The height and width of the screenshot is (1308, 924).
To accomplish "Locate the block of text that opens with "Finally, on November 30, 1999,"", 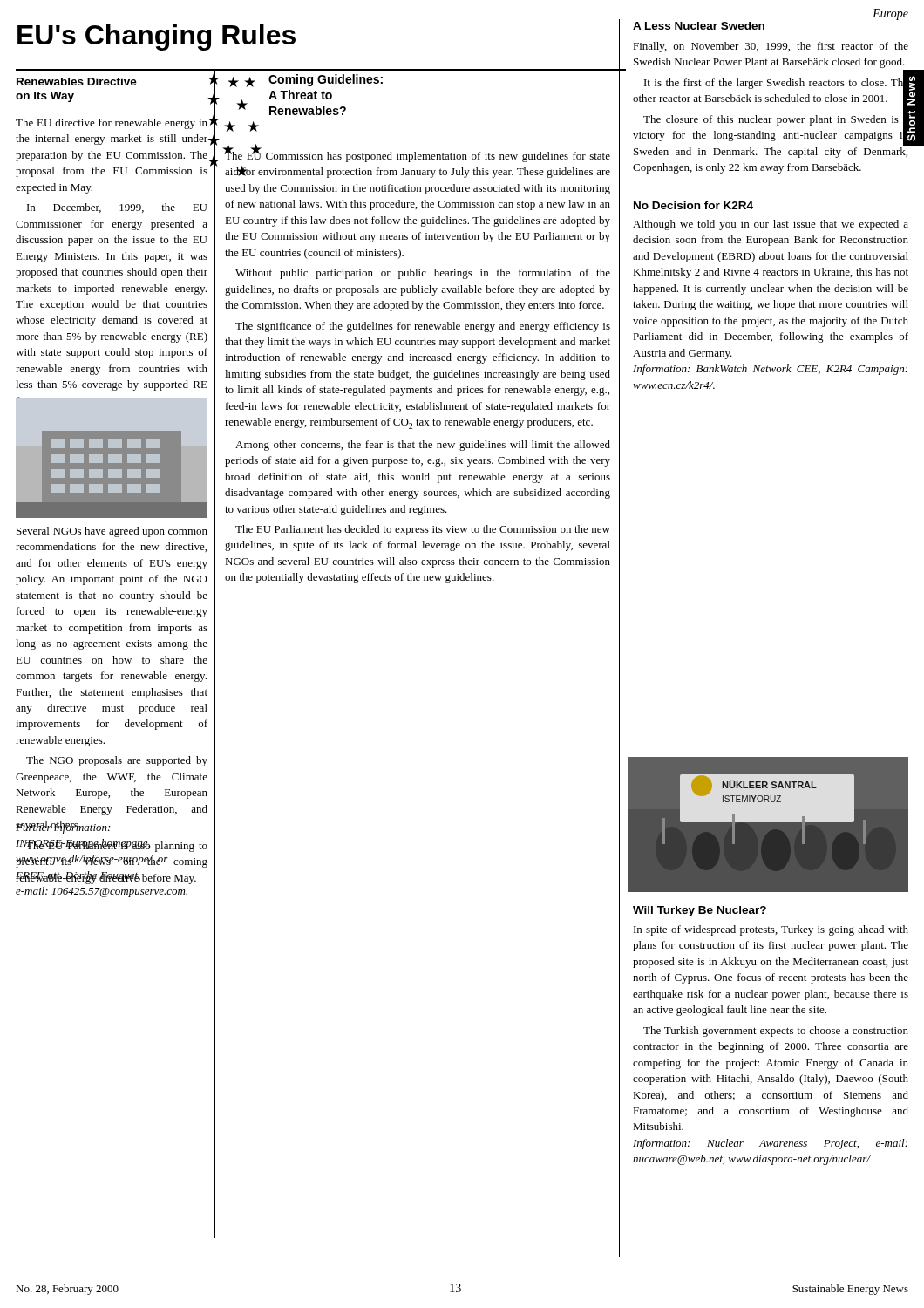I will click(x=771, y=107).
